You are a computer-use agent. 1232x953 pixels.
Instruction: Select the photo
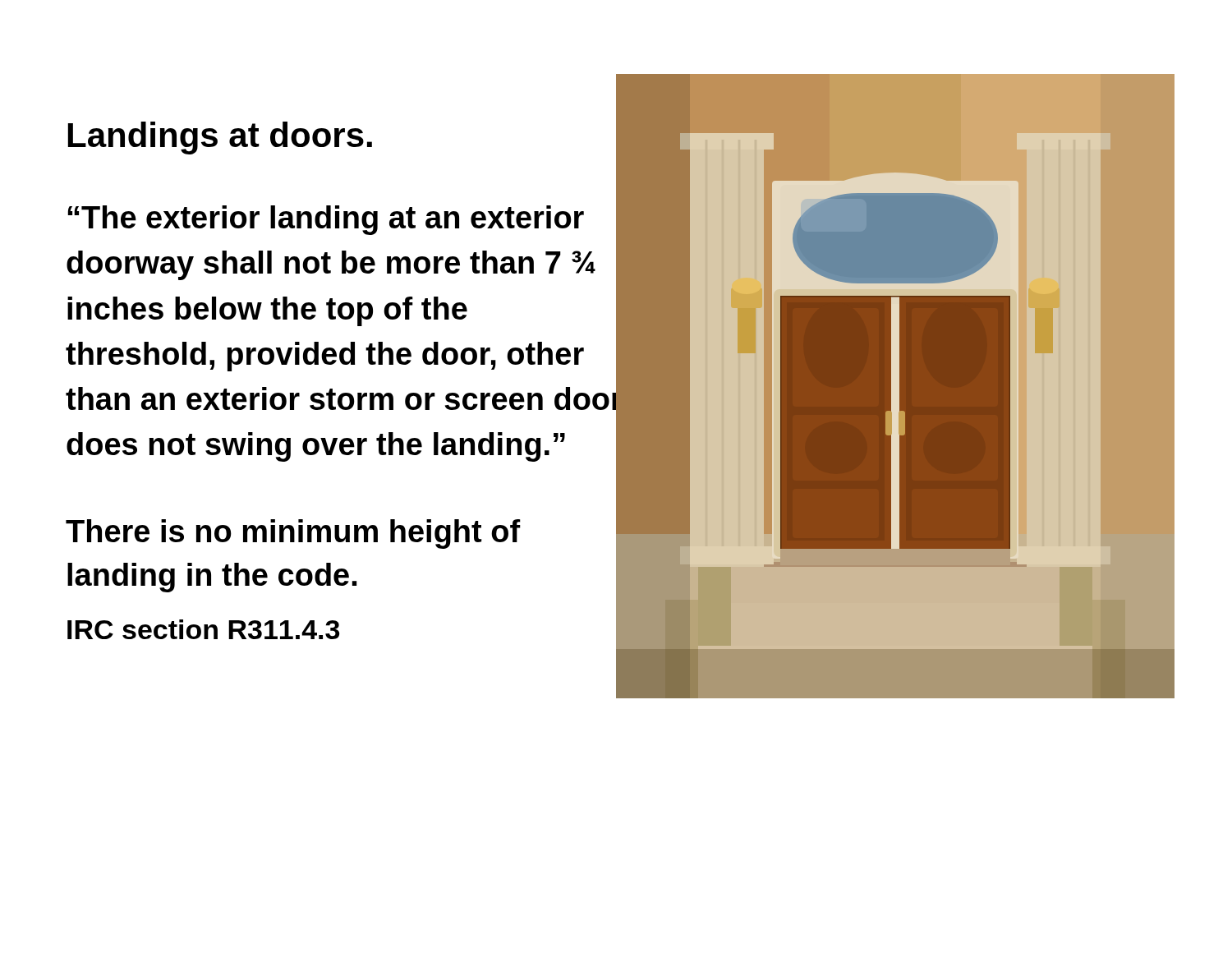click(895, 386)
